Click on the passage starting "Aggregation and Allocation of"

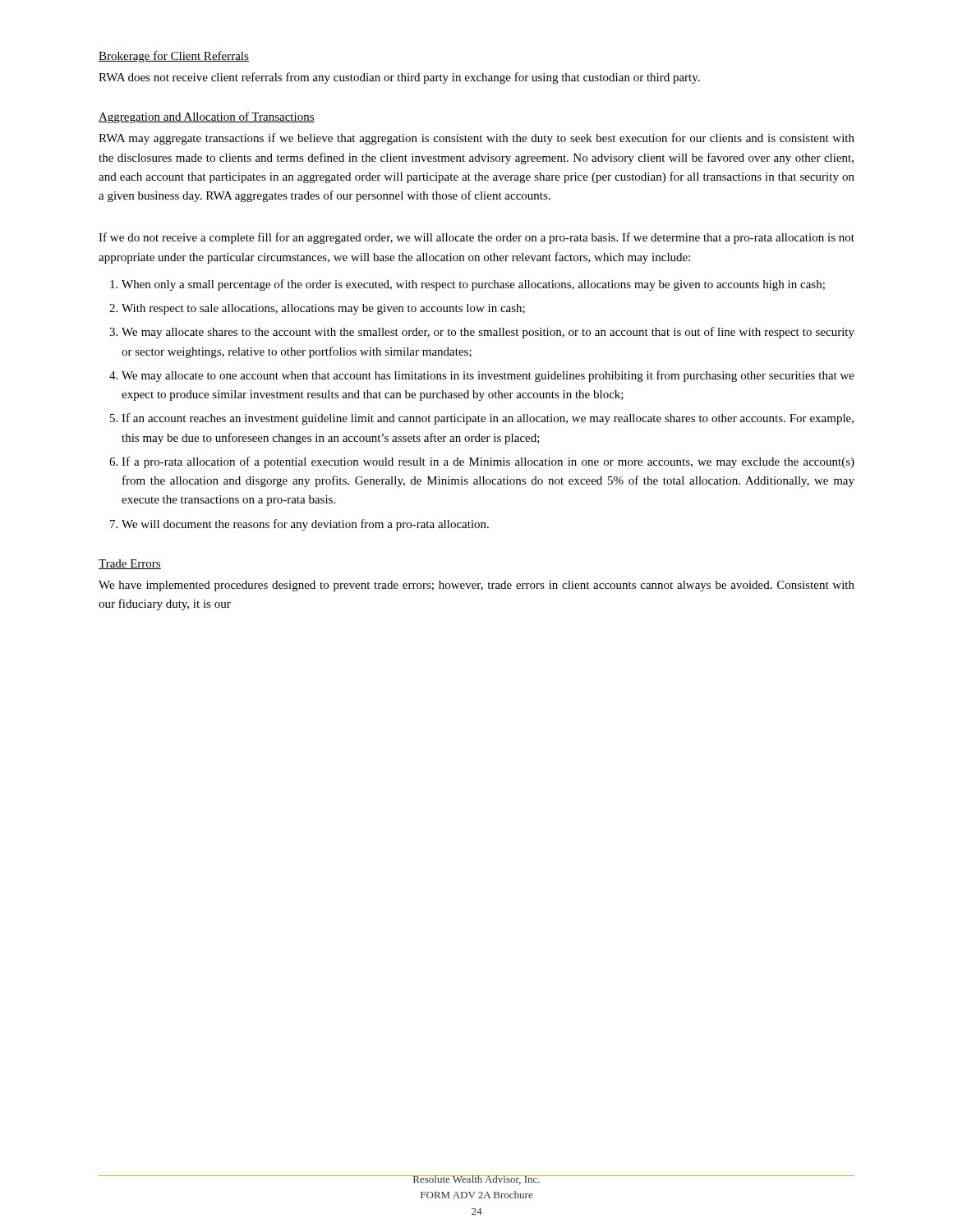coord(206,117)
